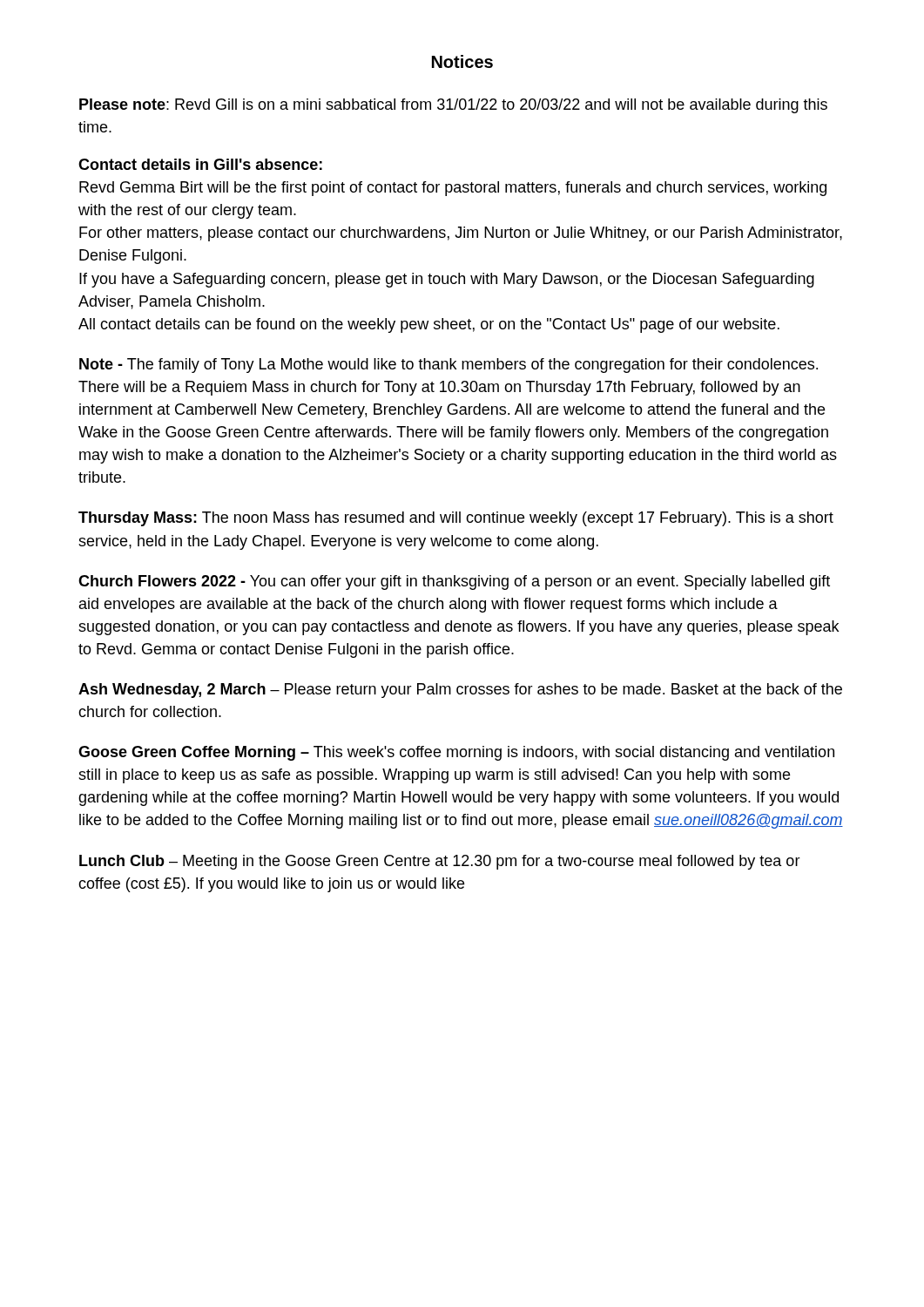Viewport: 924px width, 1307px height.
Task: Locate the region starting "Church Flowers 2022"
Action: point(459,615)
